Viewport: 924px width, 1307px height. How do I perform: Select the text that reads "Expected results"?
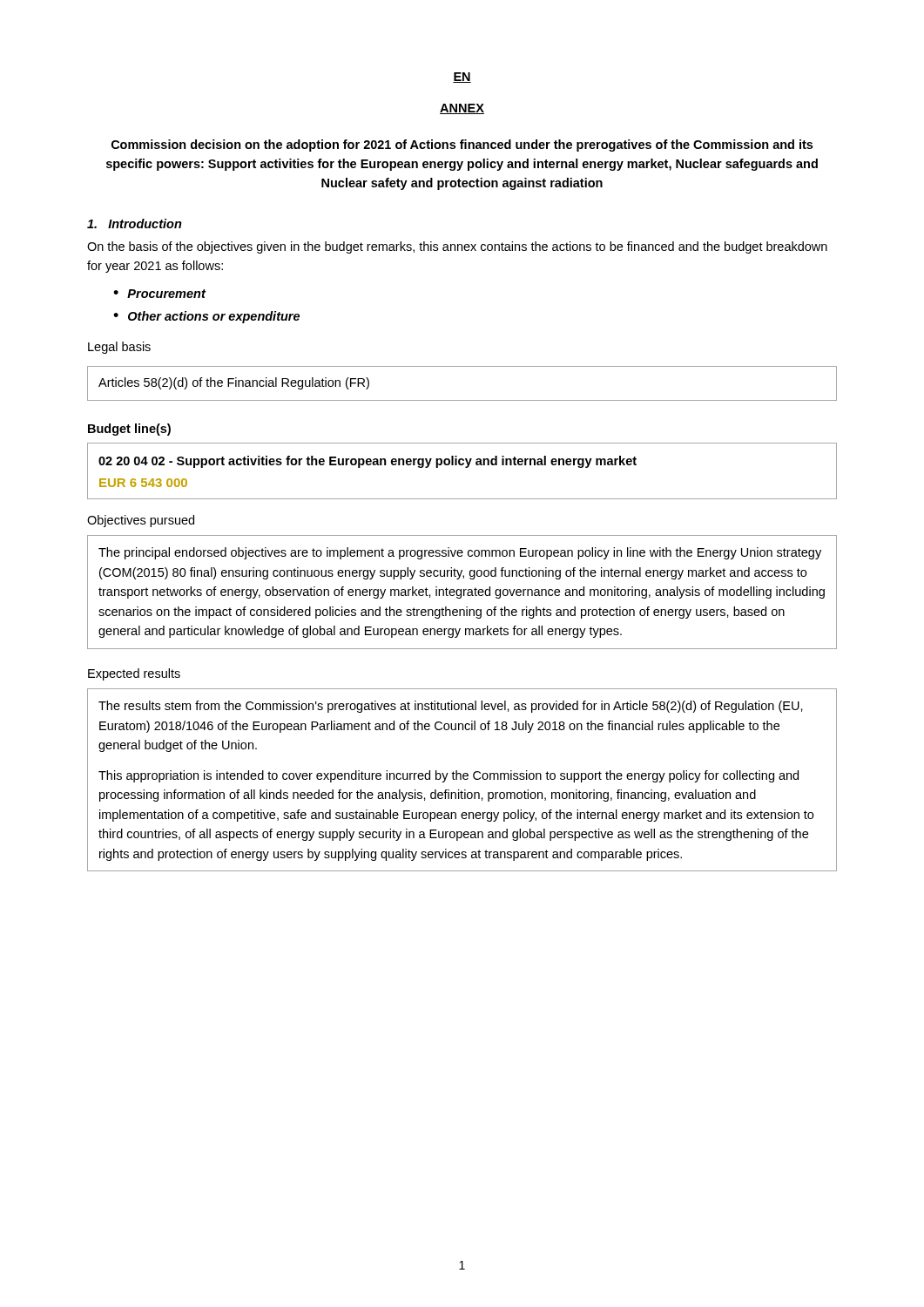coord(134,673)
